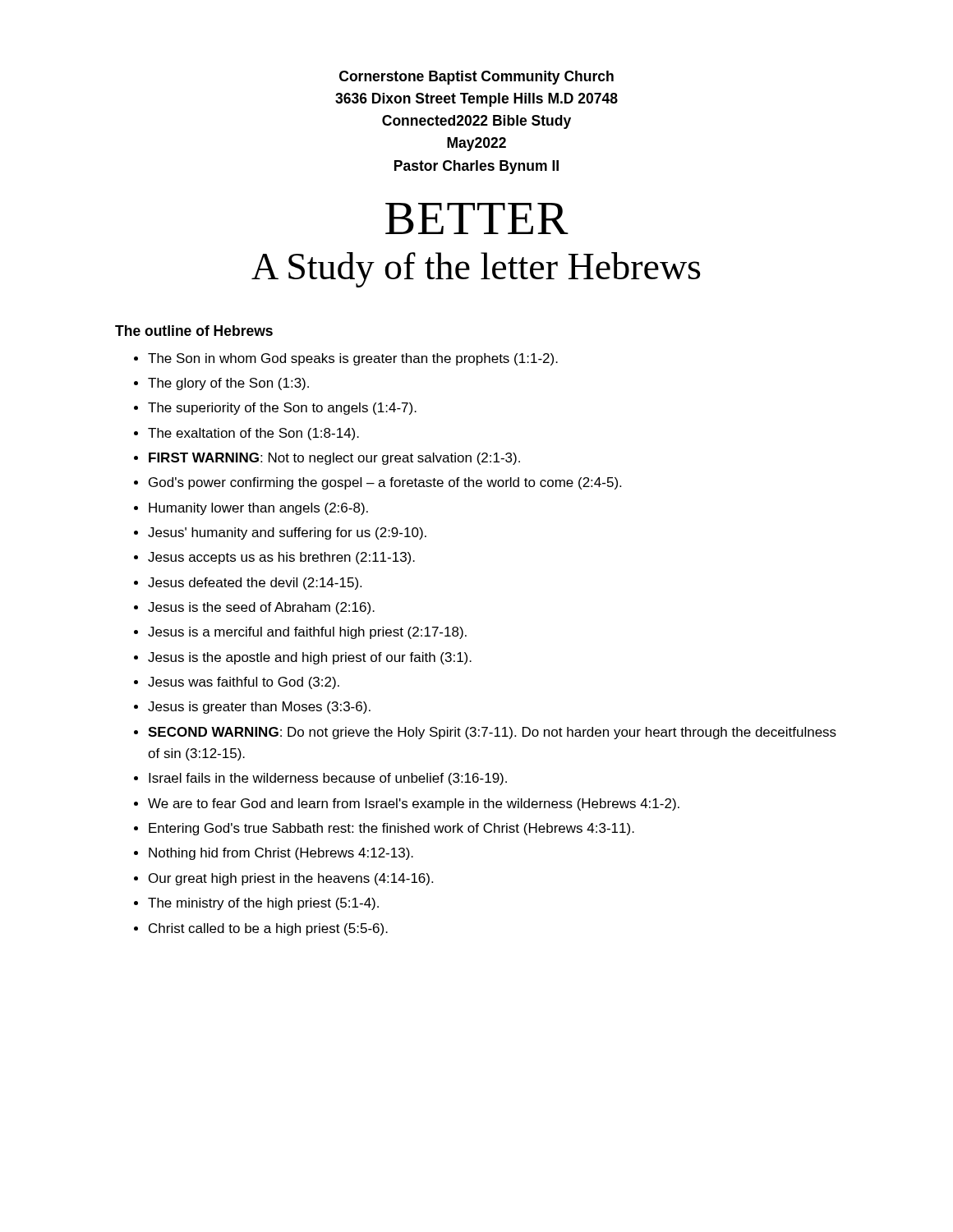953x1232 pixels.
Task: Locate the text starting "Jesus is the seed of Abraham (2:16)."
Action: 262,607
